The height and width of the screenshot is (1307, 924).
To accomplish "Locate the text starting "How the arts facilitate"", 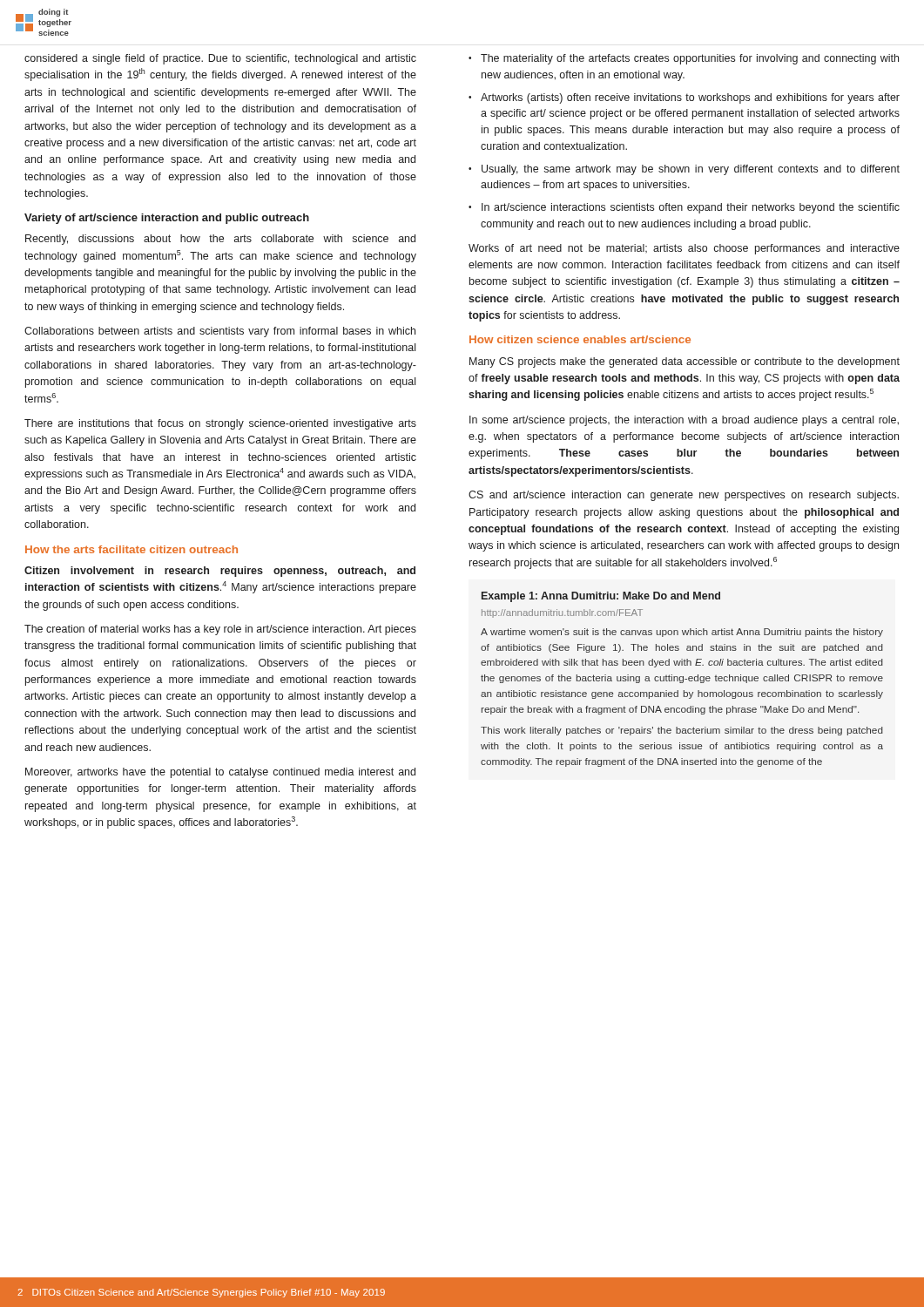I will (132, 549).
